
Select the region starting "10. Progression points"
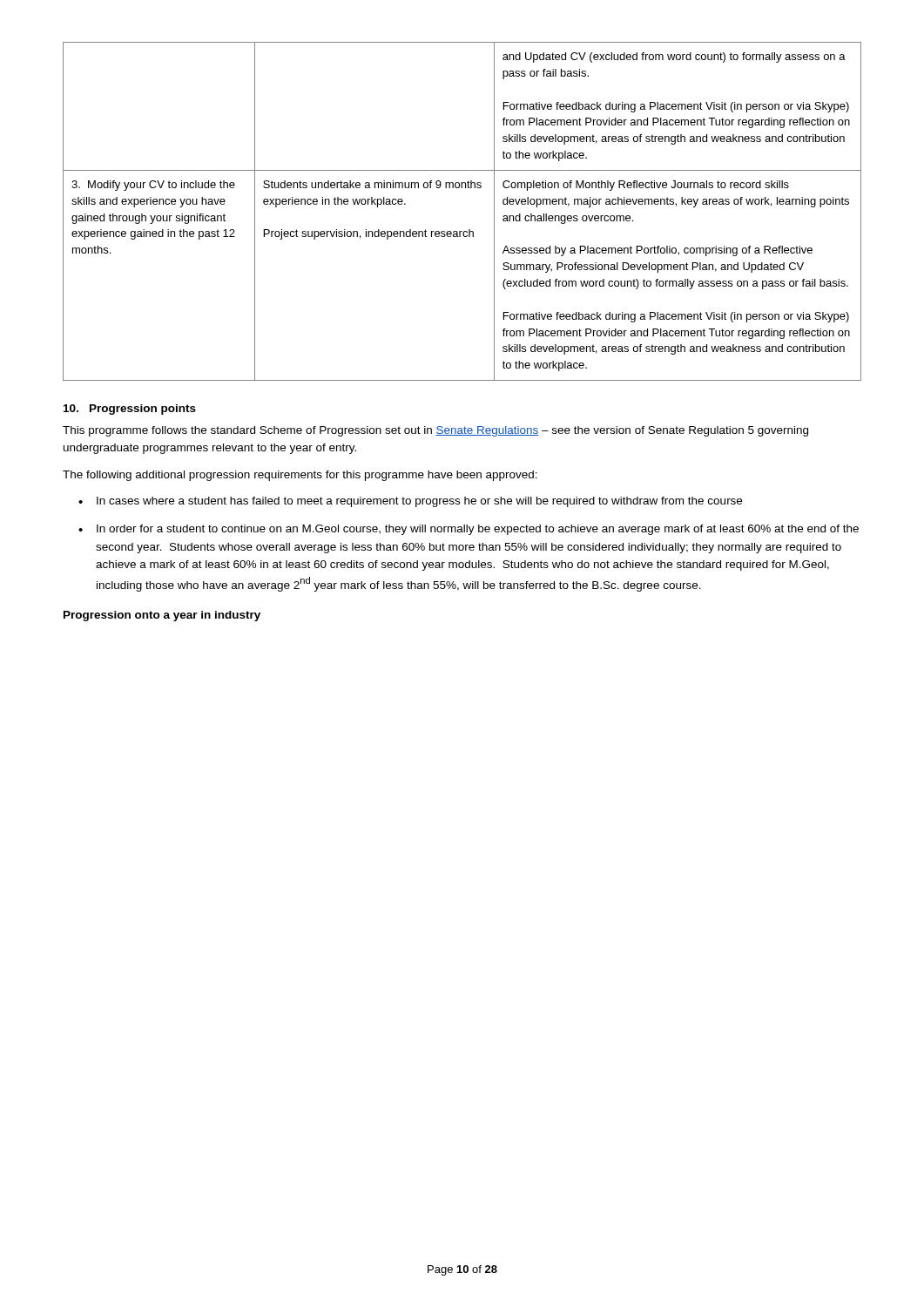click(x=129, y=408)
